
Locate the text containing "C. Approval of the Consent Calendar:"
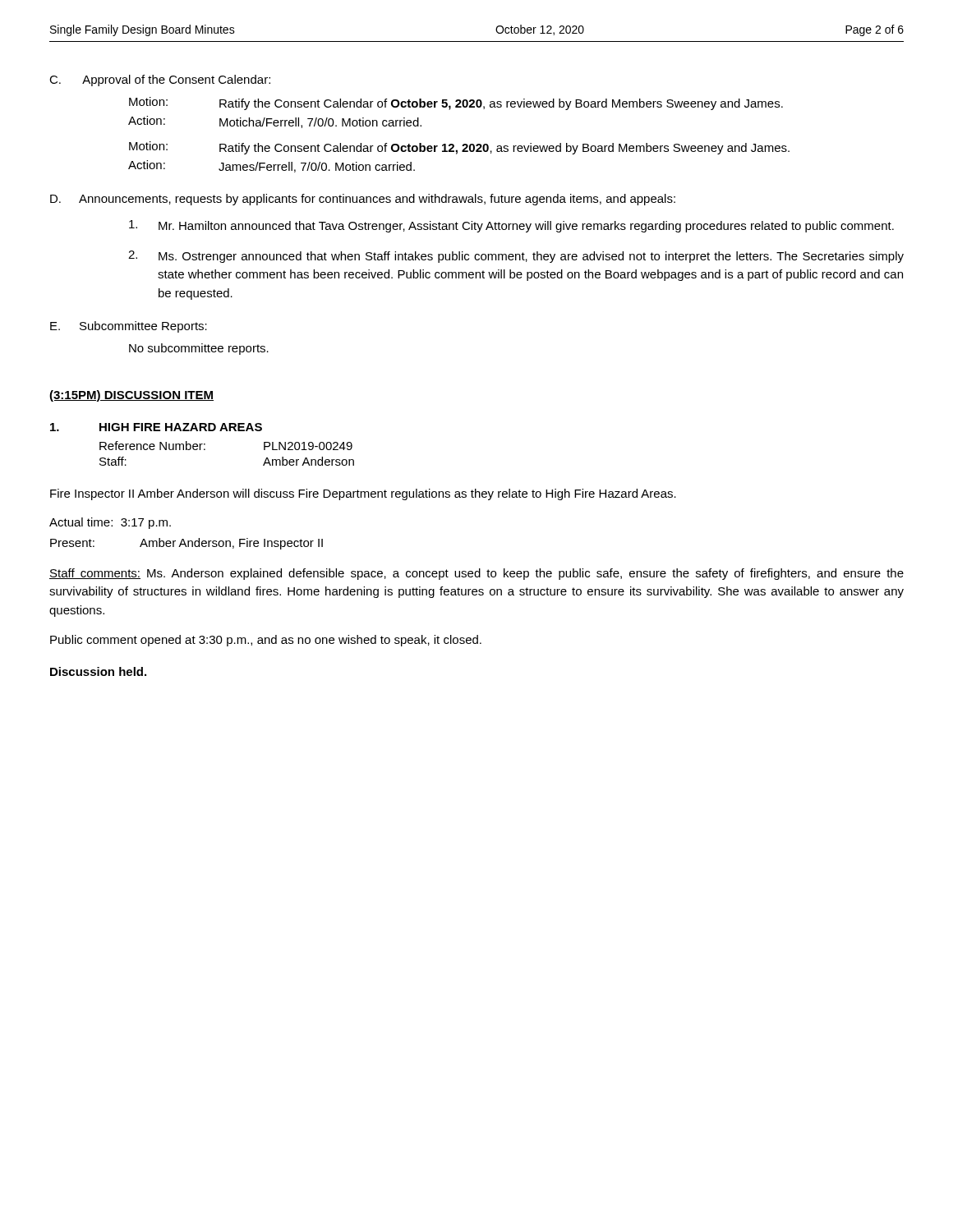point(160,80)
